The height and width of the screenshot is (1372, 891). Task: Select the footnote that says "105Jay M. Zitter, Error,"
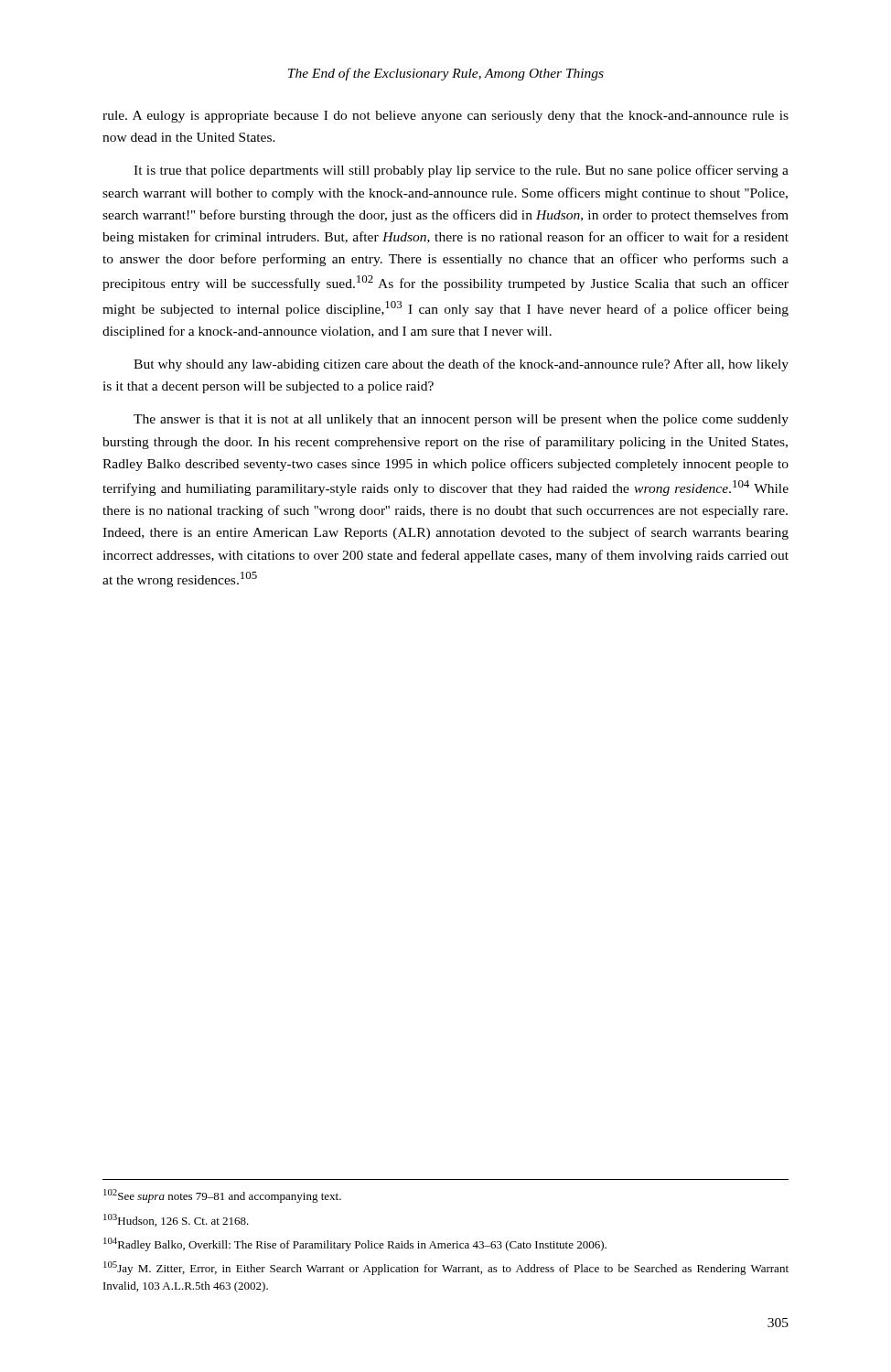pyautogui.click(x=446, y=1276)
